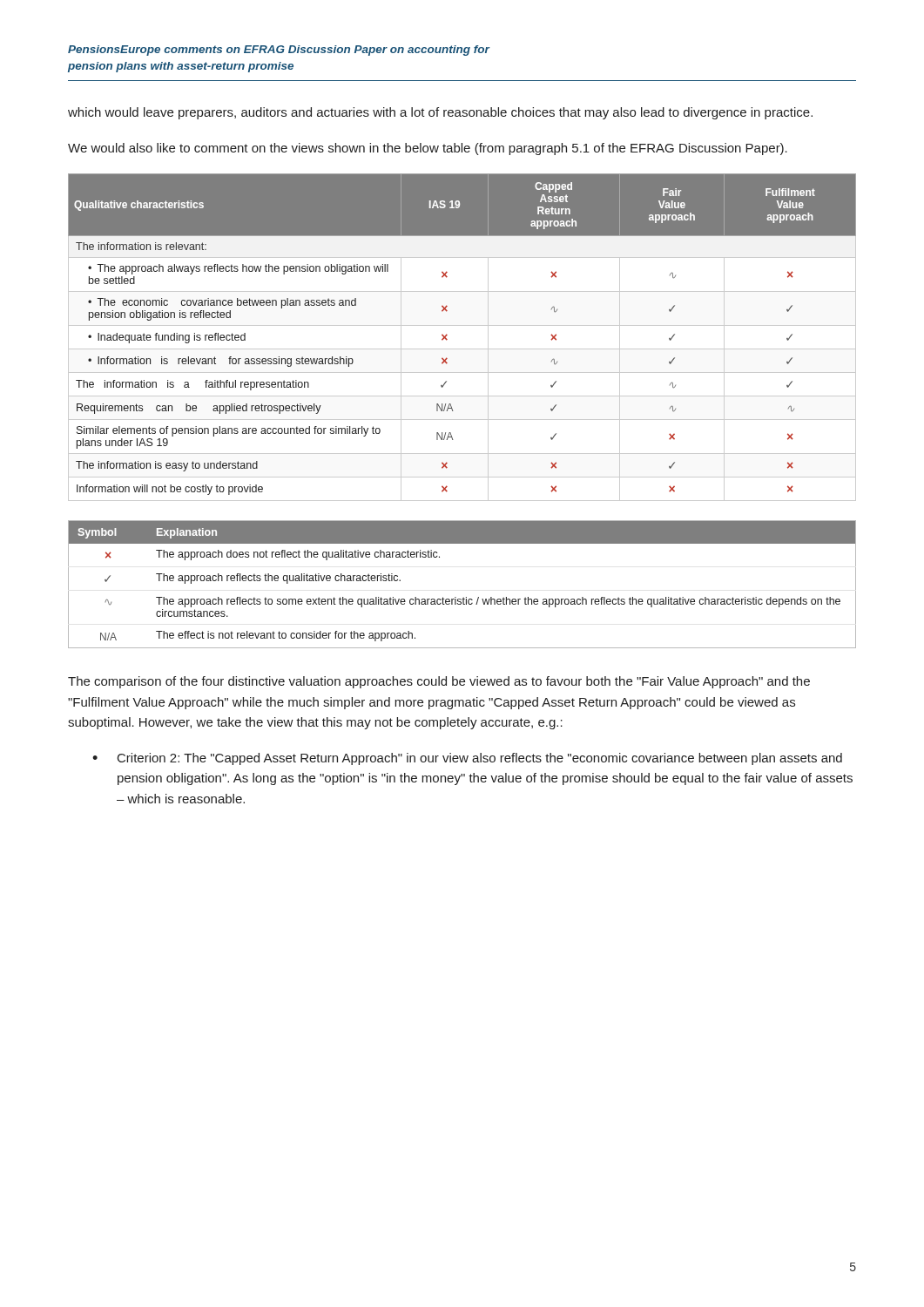Click on the table containing "The approach does"
This screenshot has width=924, height=1307.
click(x=462, y=584)
